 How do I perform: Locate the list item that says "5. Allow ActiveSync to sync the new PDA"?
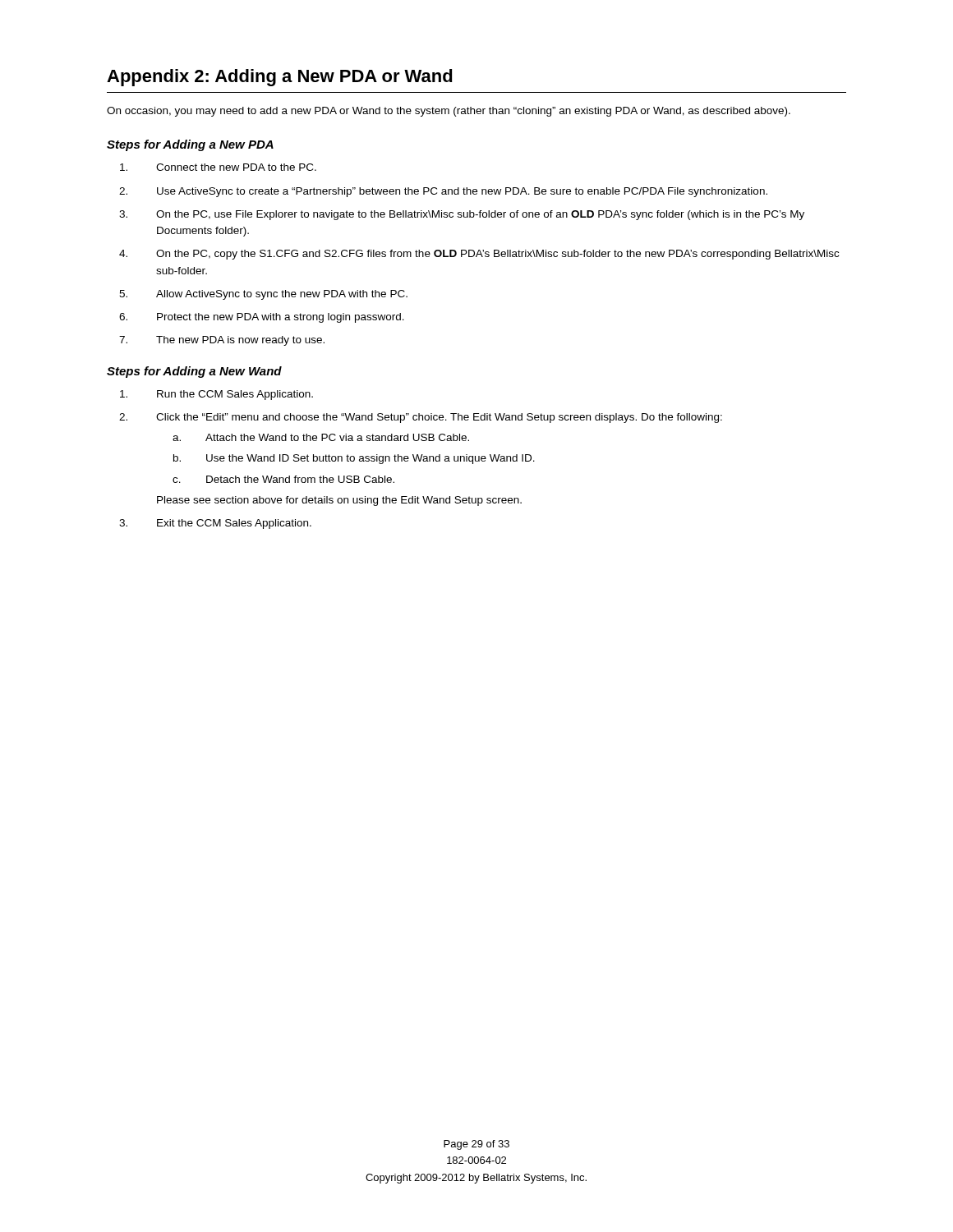pos(263,295)
